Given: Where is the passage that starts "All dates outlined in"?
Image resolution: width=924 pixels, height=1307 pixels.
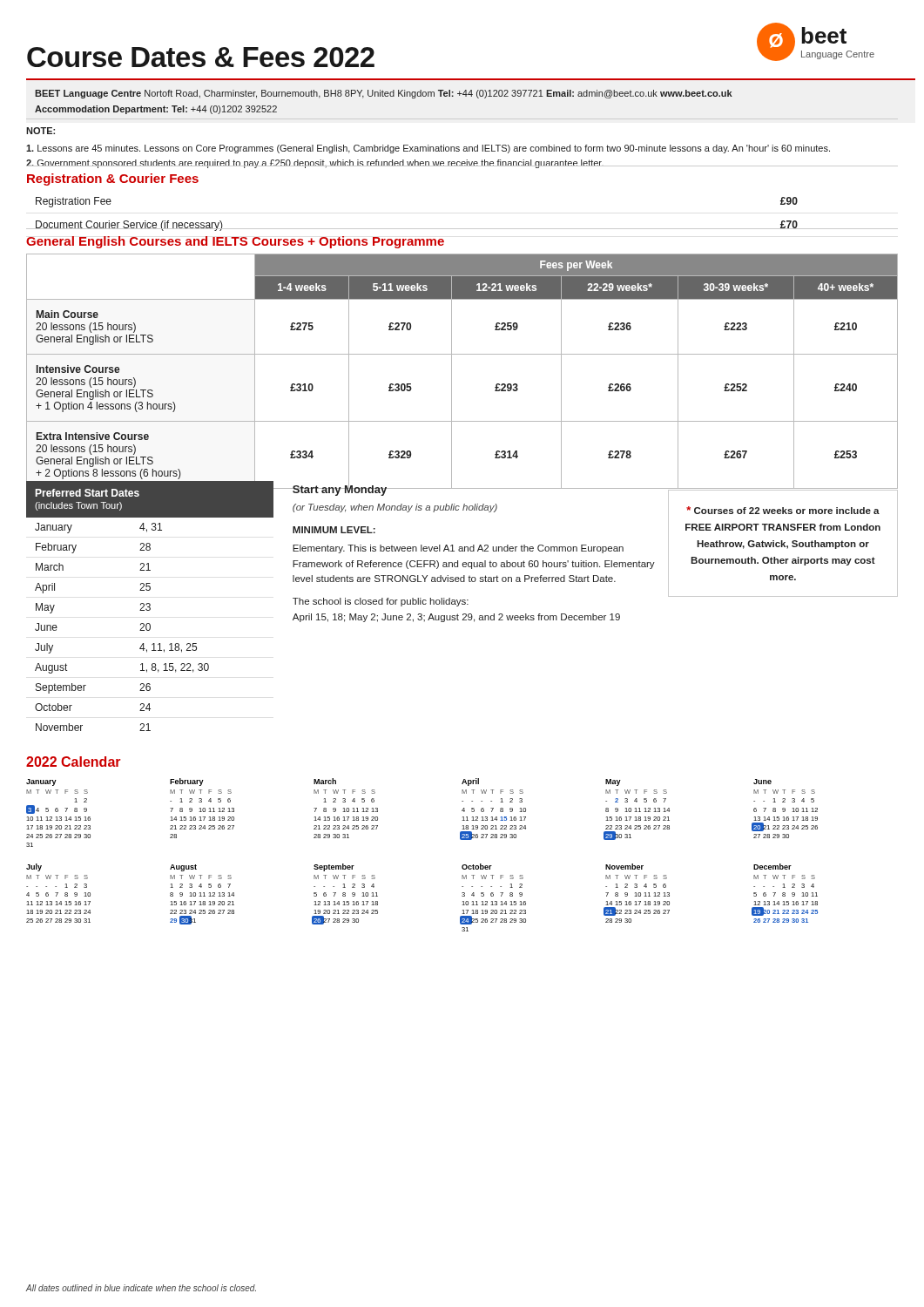Looking at the screenshot, I should pyautogui.click(x=142, y=1288).
